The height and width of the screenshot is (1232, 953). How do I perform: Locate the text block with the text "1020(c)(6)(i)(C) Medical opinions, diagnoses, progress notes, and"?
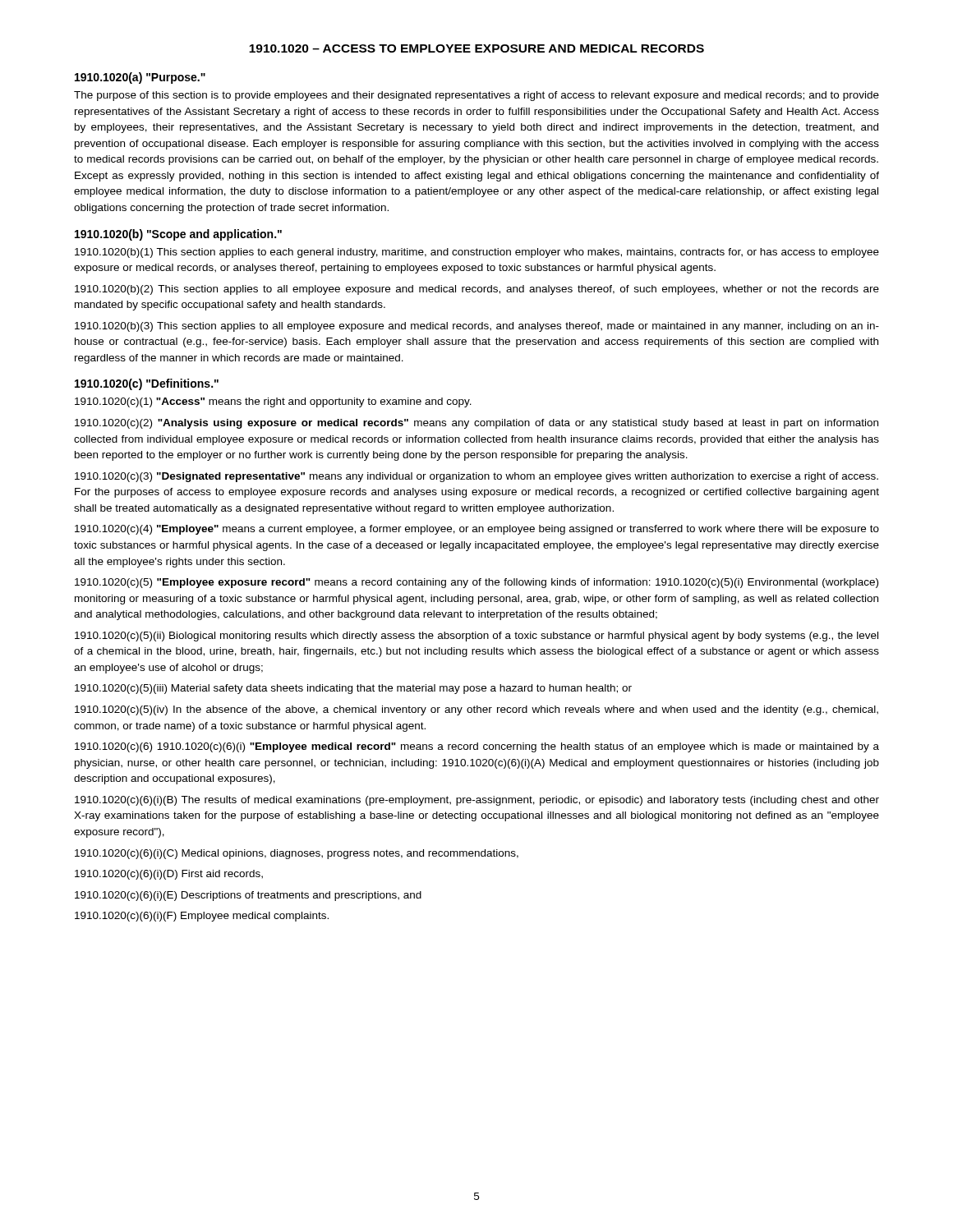click(296, 853)
